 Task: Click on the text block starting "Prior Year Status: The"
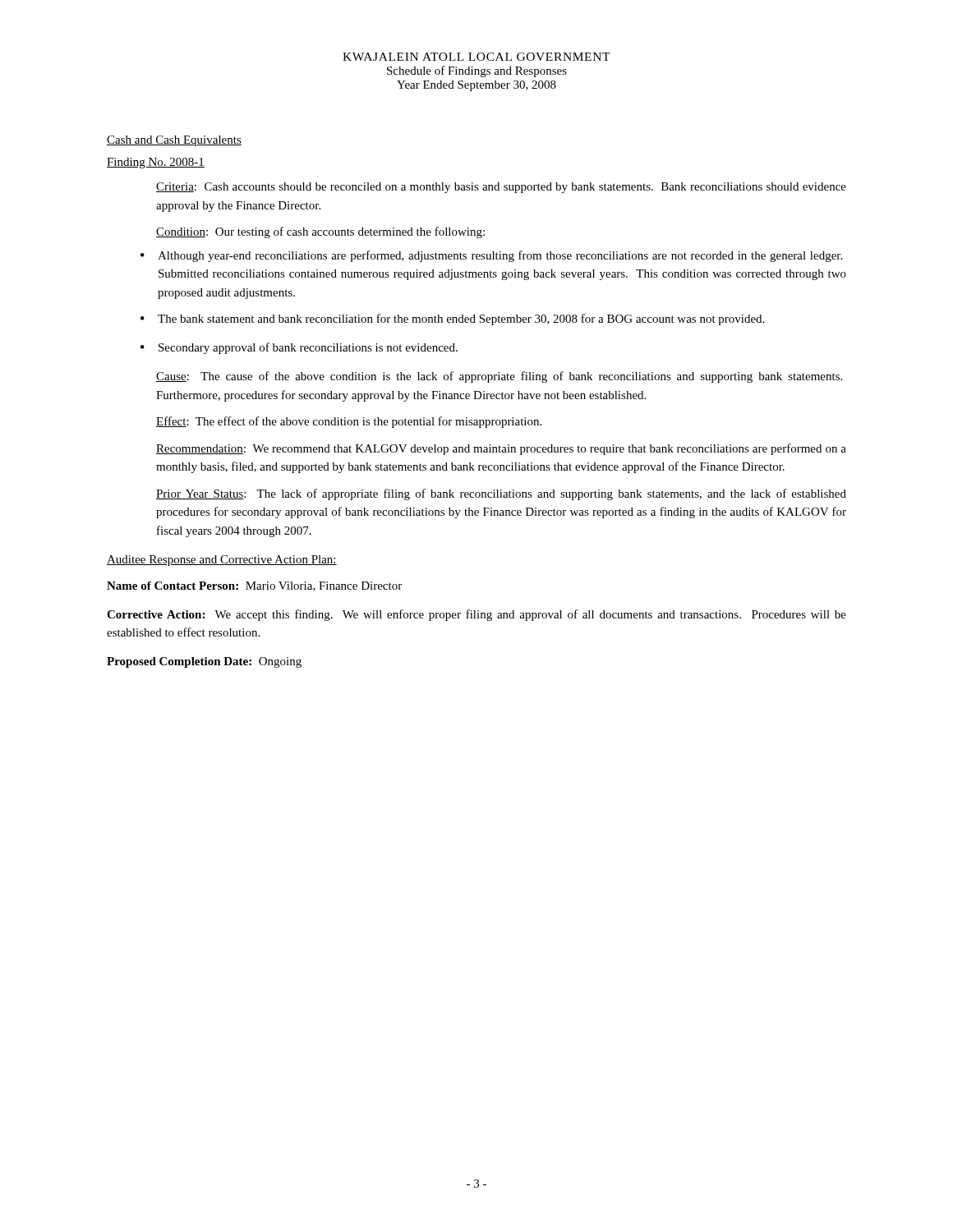[x=501, y=512]
